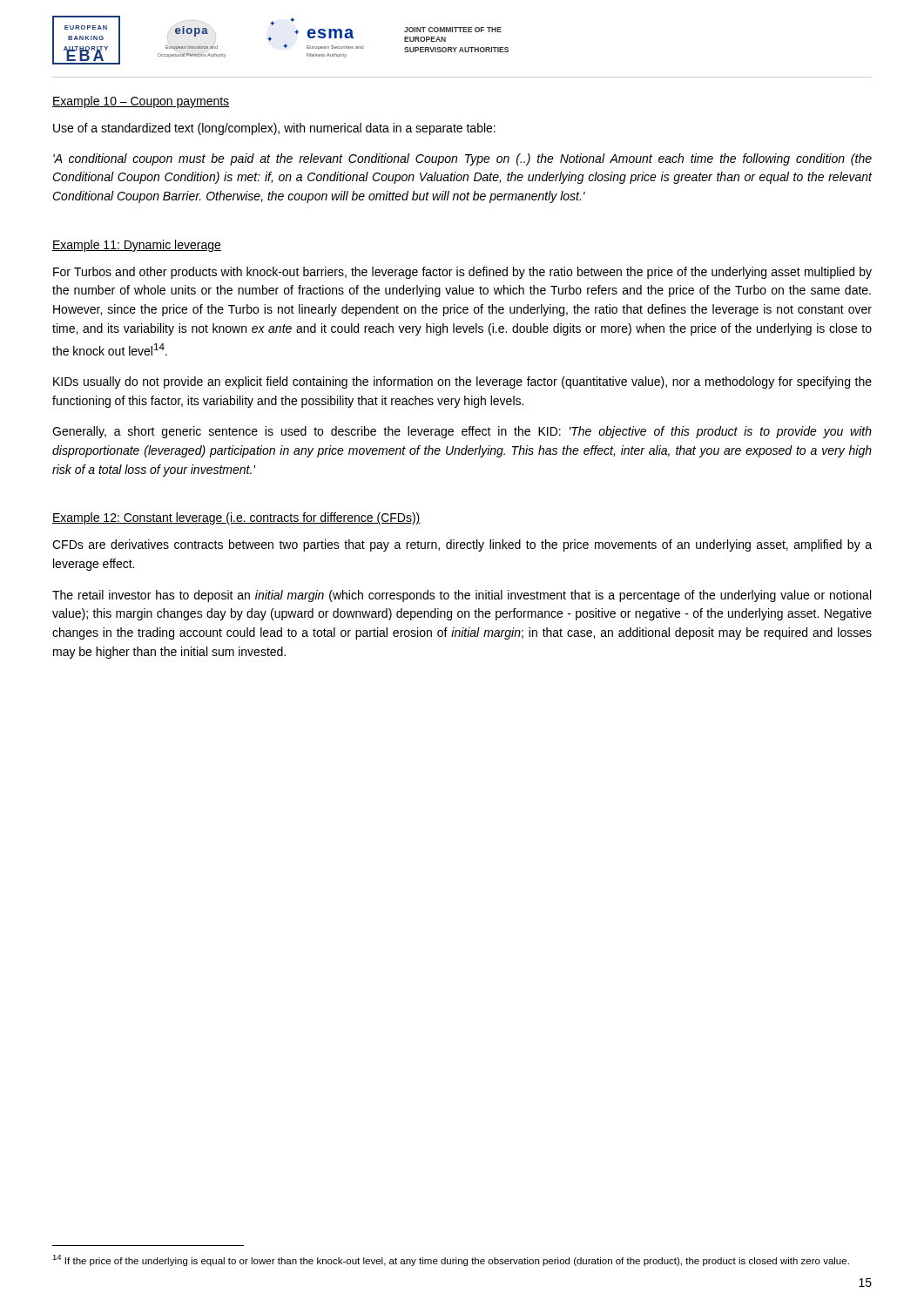Viewport: 924px width, 1307px height.
Task: Find the block on this page that starts "Generally, a short"
Action: click(462, 450)
